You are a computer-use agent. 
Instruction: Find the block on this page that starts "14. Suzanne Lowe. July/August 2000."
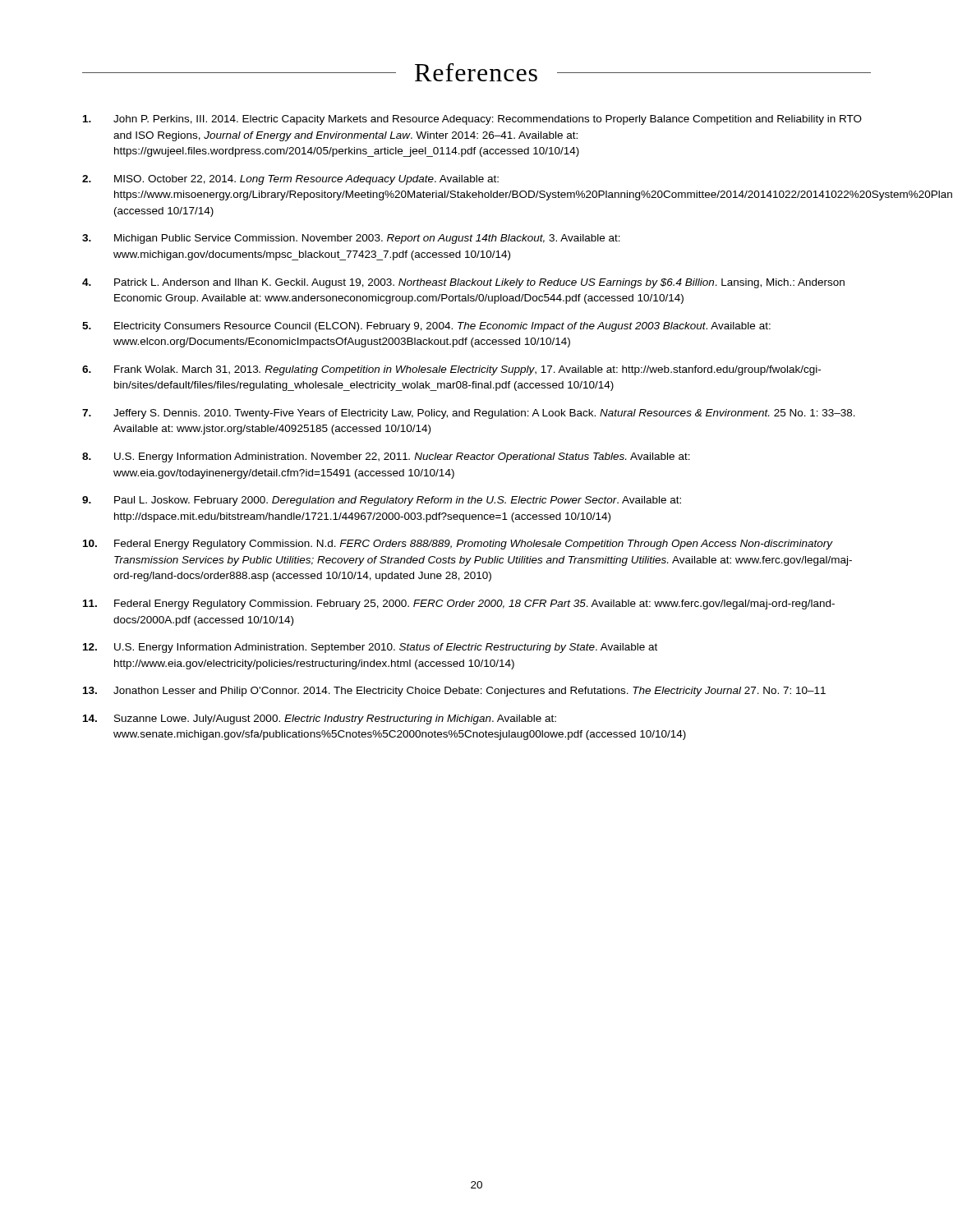[476, 726]
